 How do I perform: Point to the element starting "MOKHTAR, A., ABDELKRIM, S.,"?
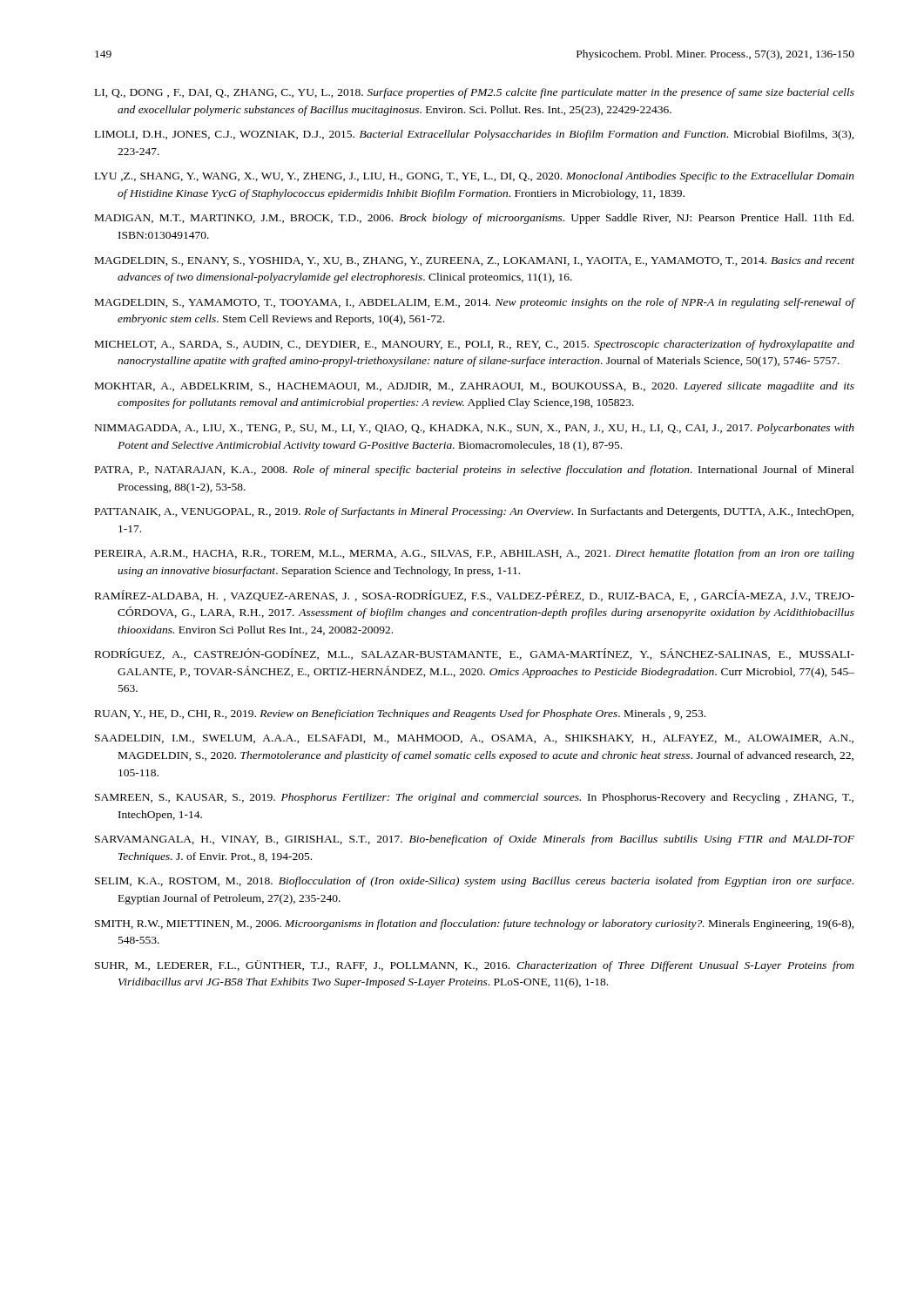474,394
